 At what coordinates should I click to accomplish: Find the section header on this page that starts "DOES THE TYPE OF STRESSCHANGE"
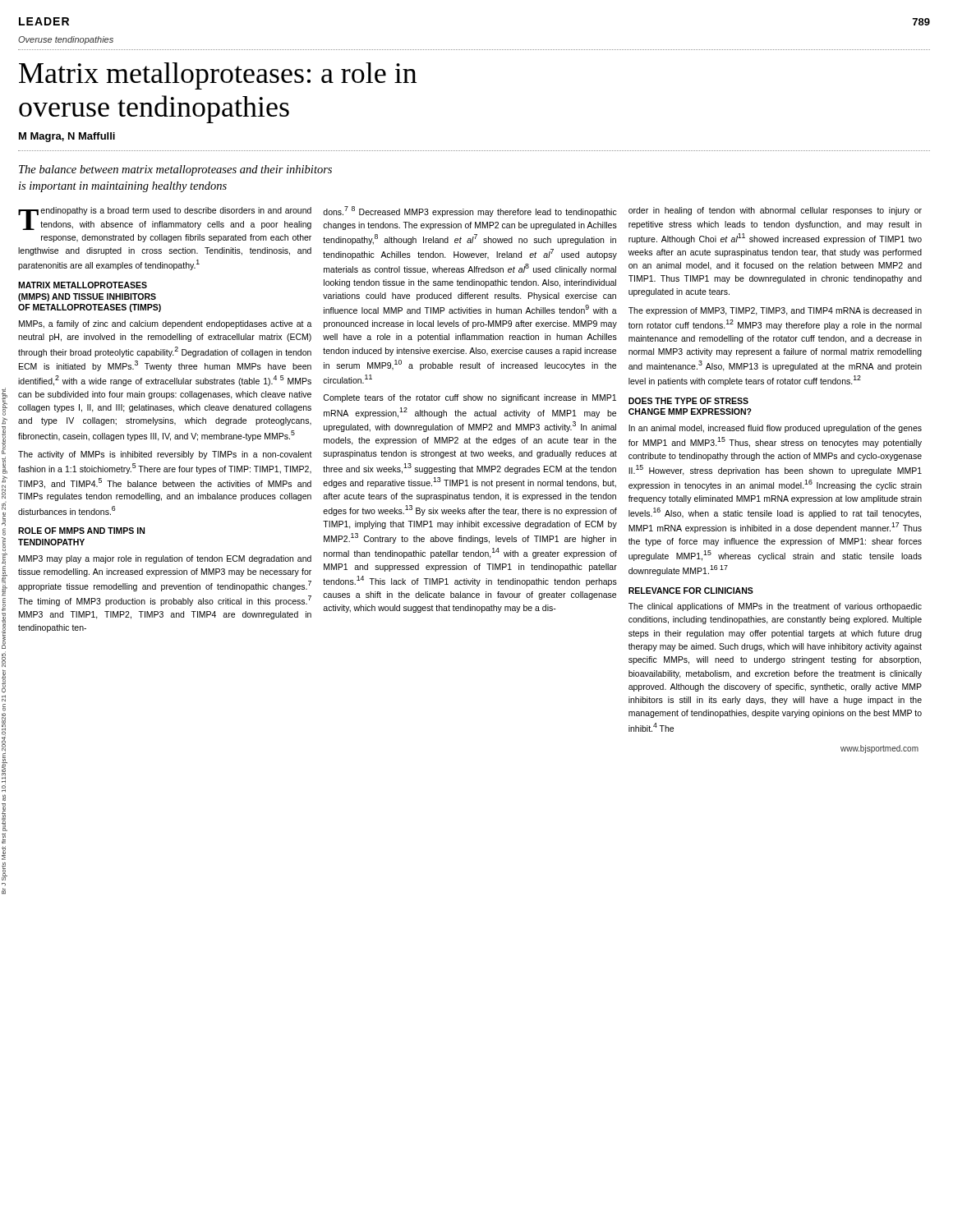click(690, 406)
